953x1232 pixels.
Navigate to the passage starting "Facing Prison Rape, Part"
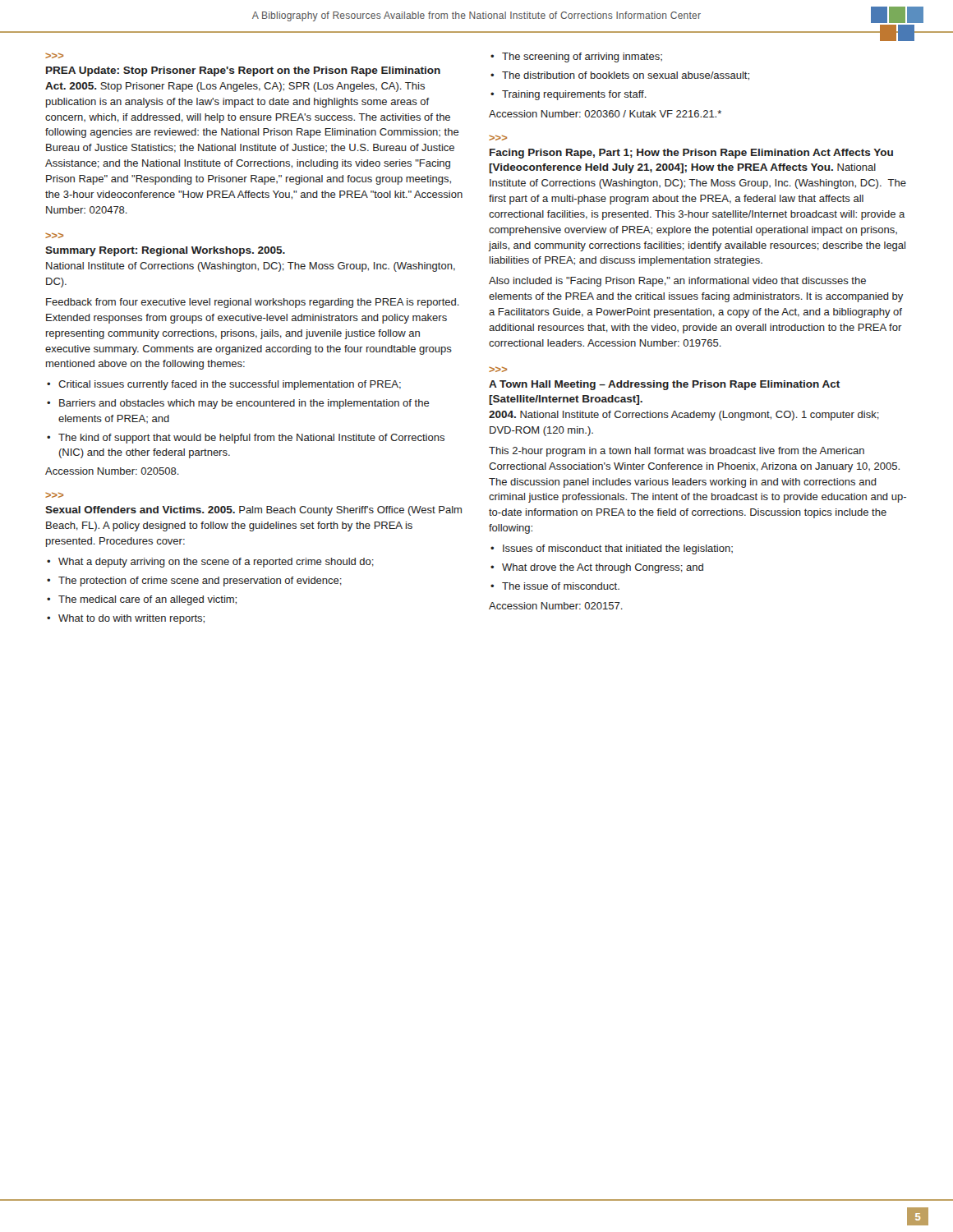click(697, 206)
